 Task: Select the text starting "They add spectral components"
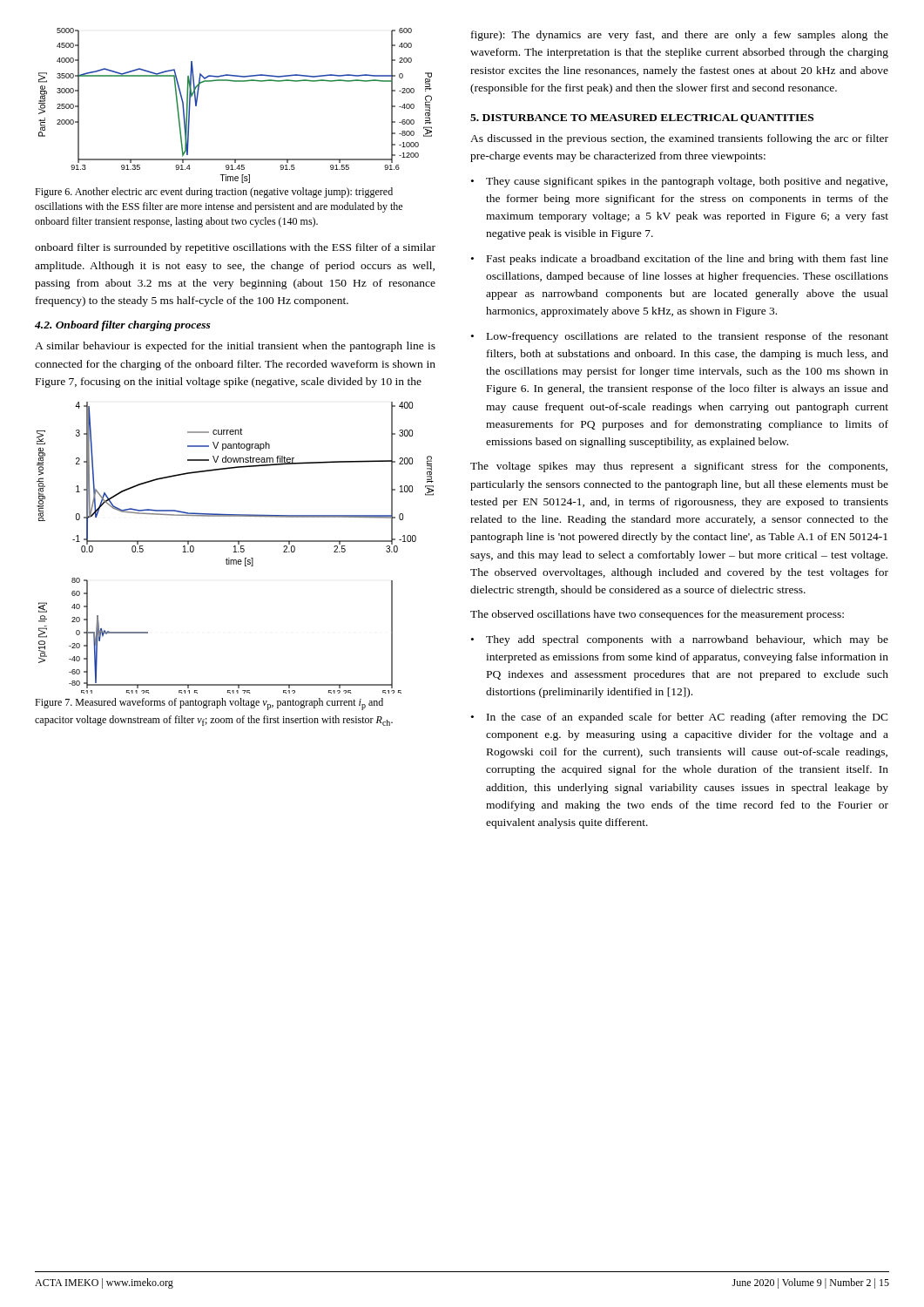[687, 665]
